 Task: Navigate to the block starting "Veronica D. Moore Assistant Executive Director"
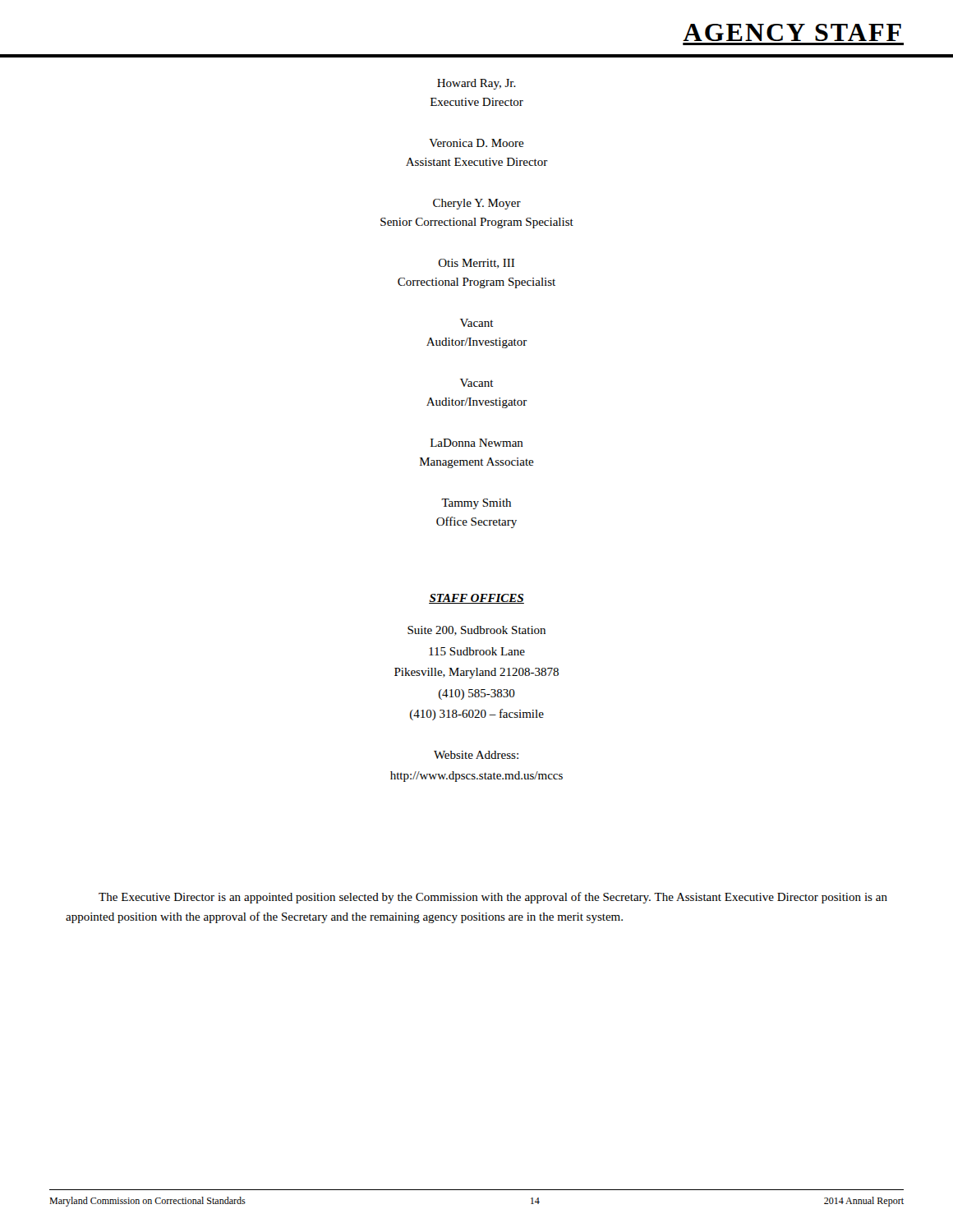point(476,152)
